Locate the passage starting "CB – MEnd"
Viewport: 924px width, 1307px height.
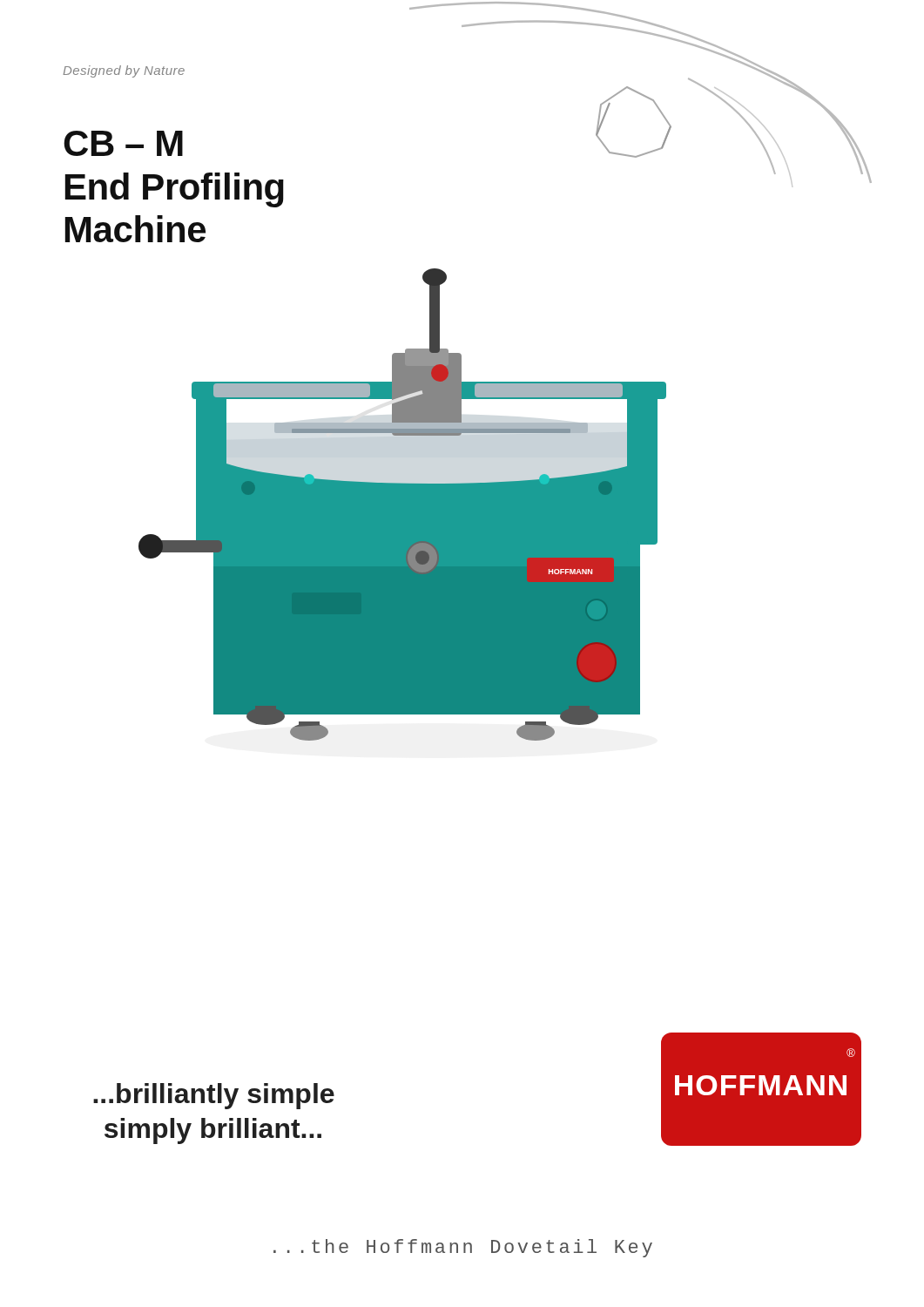[174, 187]
